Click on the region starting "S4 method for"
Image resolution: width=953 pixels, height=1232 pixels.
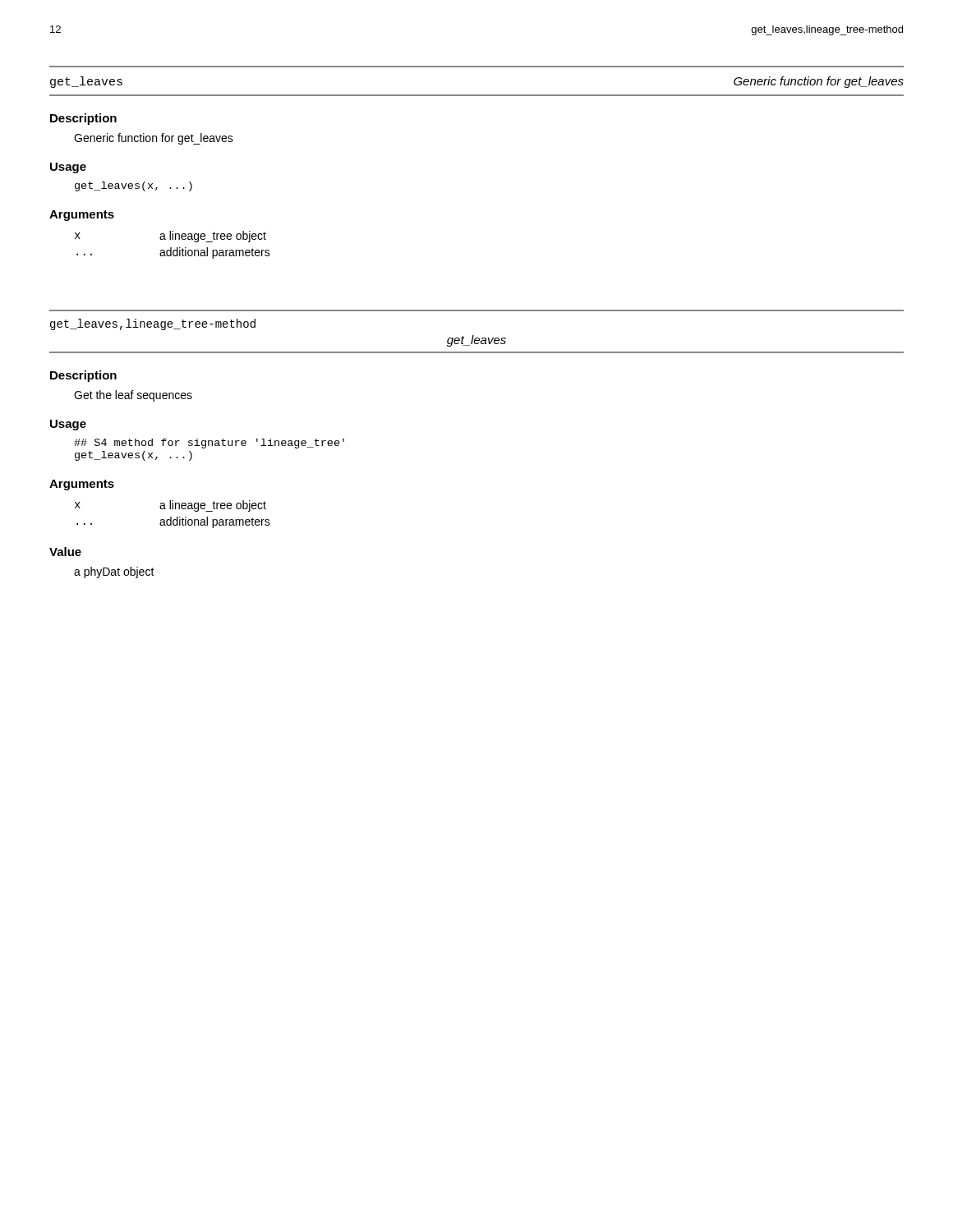pos(210,449)
